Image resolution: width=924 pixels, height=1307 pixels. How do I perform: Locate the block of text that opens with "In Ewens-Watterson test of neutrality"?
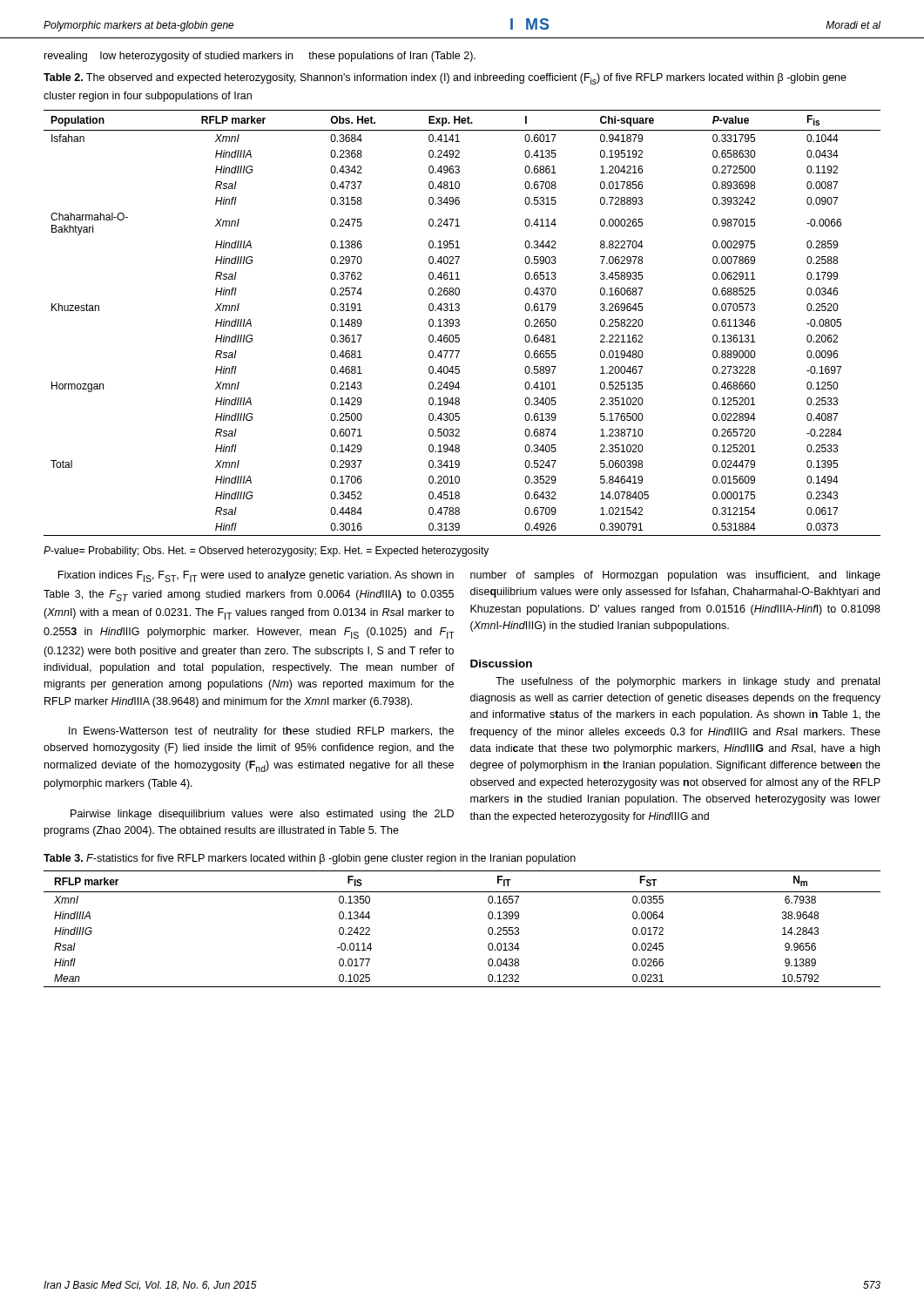(x=249, y=757)
